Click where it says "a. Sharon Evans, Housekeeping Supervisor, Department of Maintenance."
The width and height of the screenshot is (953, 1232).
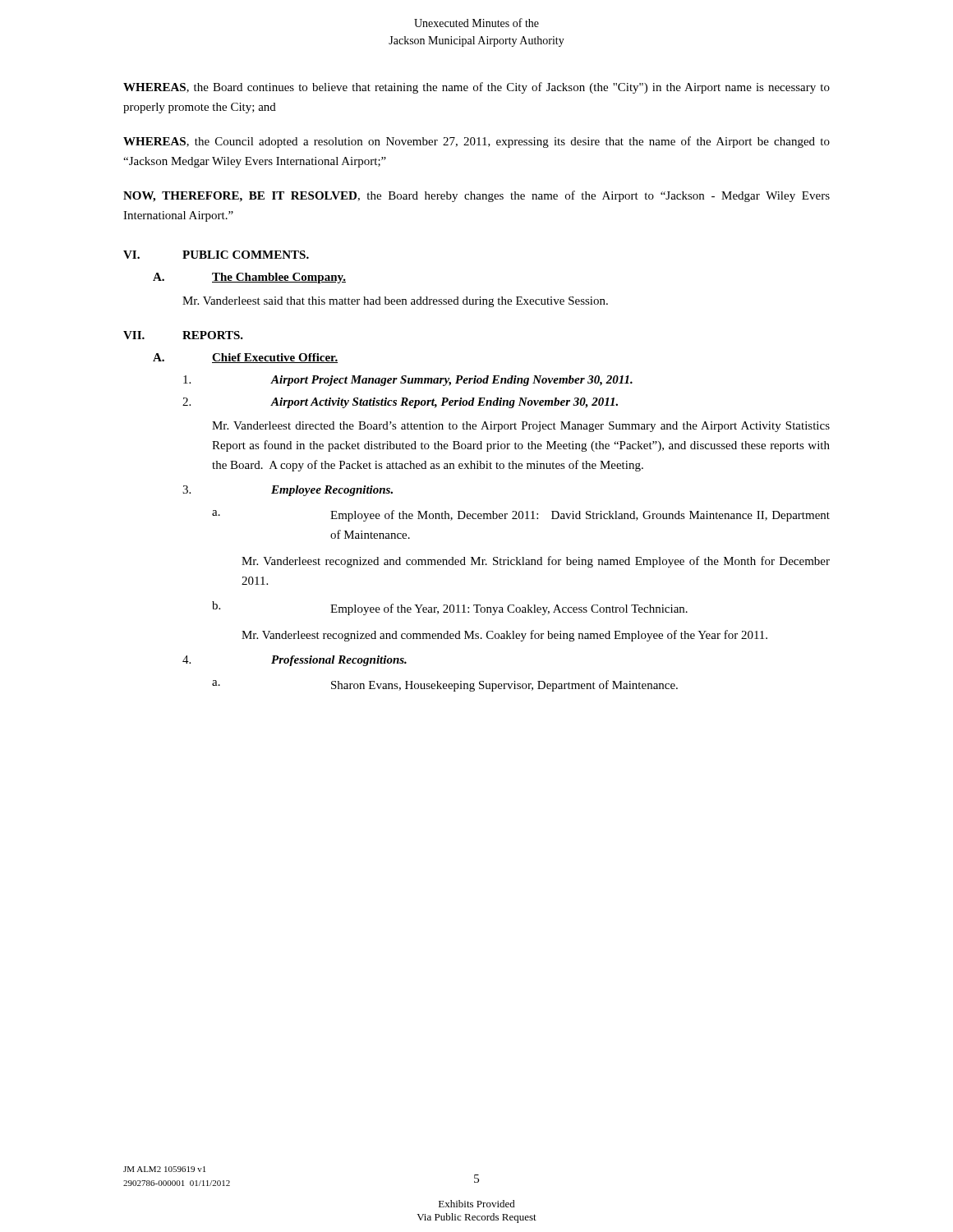click(x=476, y=685)
